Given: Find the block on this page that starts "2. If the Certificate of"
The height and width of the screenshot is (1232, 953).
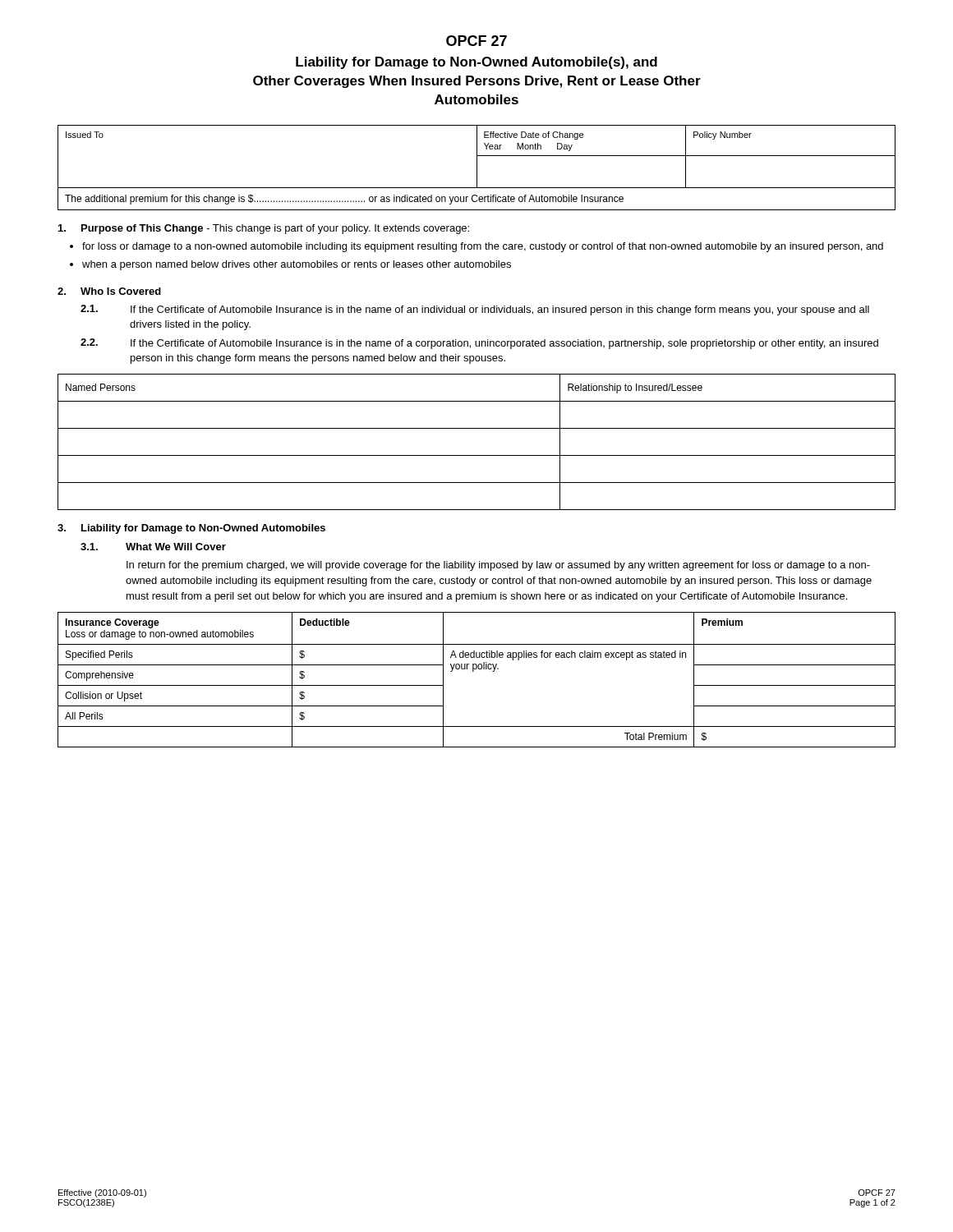Looking at the screenshot, I should tap(488, 351).
